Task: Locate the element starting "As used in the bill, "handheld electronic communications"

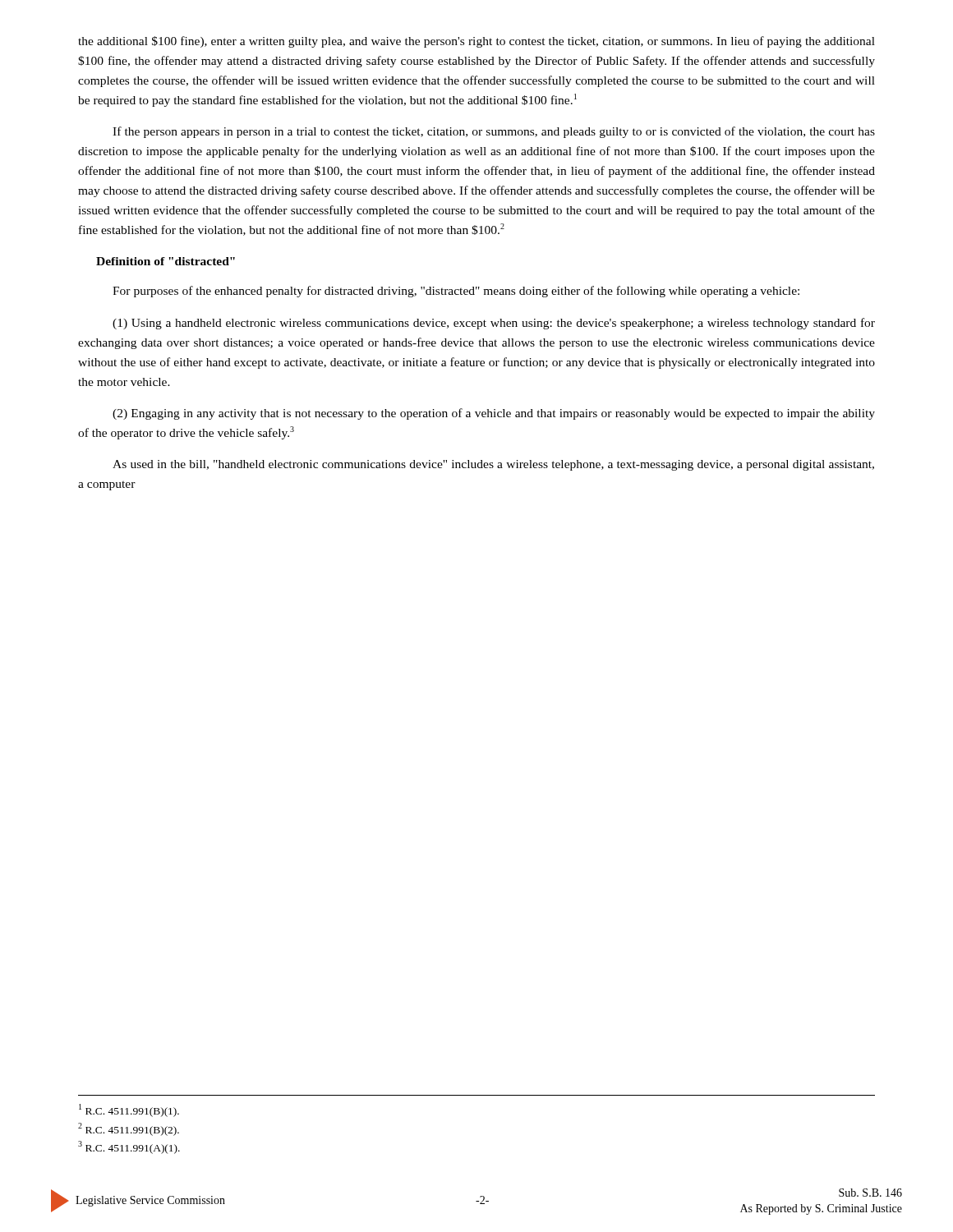Action: tap(476, 474)
